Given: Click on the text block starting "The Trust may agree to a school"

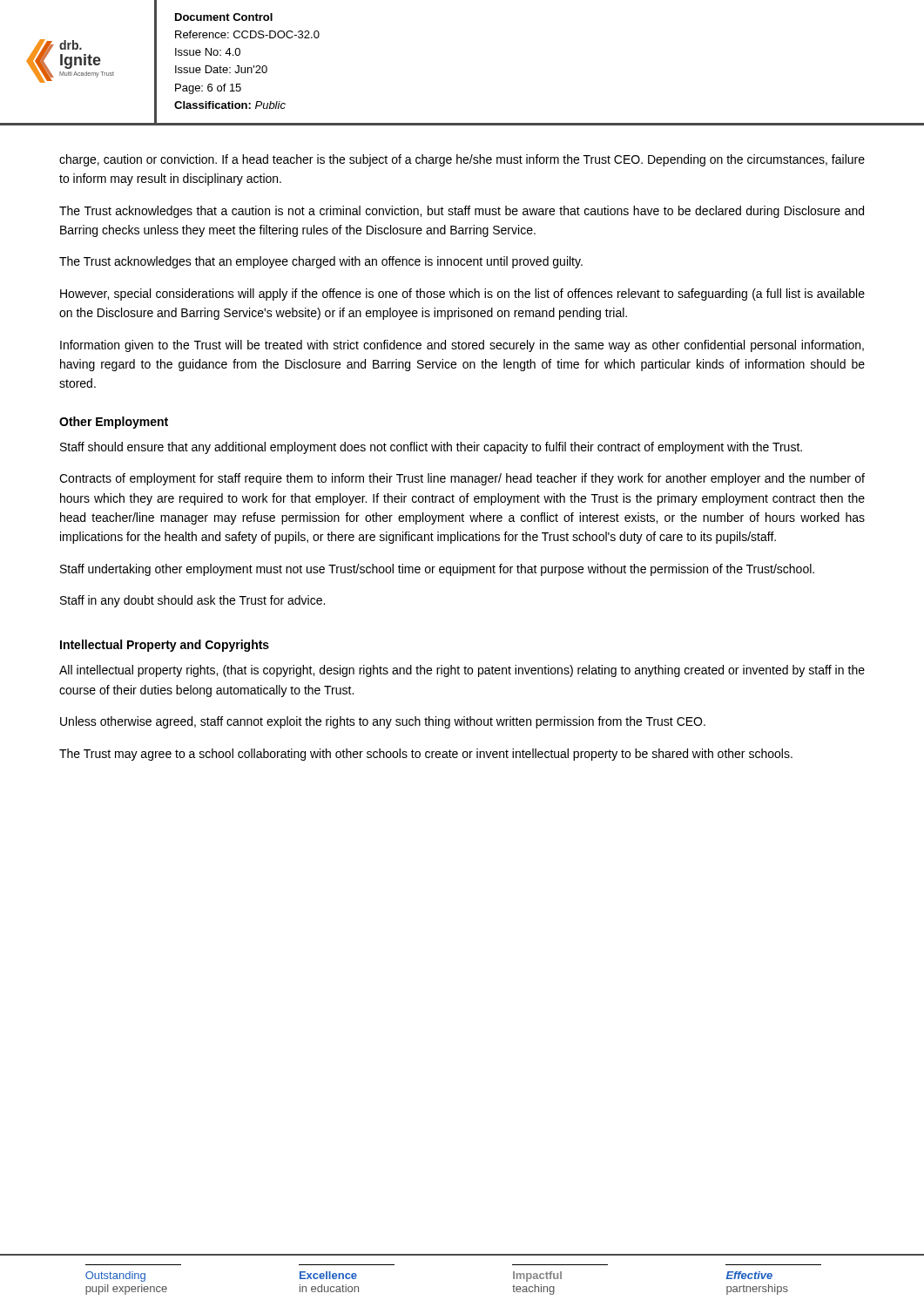Looking at the screenshot, I should pos(426,753).
